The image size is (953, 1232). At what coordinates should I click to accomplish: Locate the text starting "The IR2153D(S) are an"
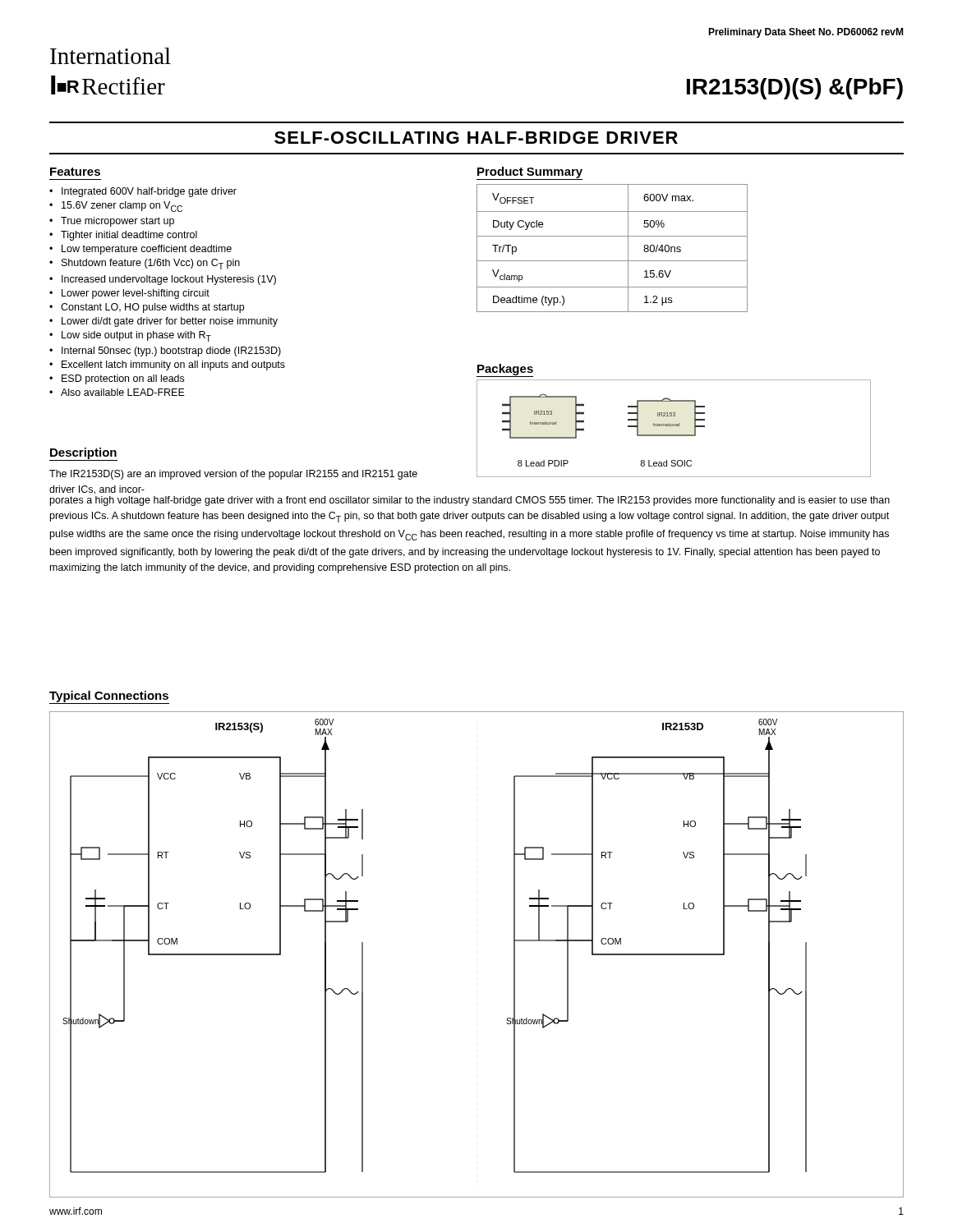point(233,482)
